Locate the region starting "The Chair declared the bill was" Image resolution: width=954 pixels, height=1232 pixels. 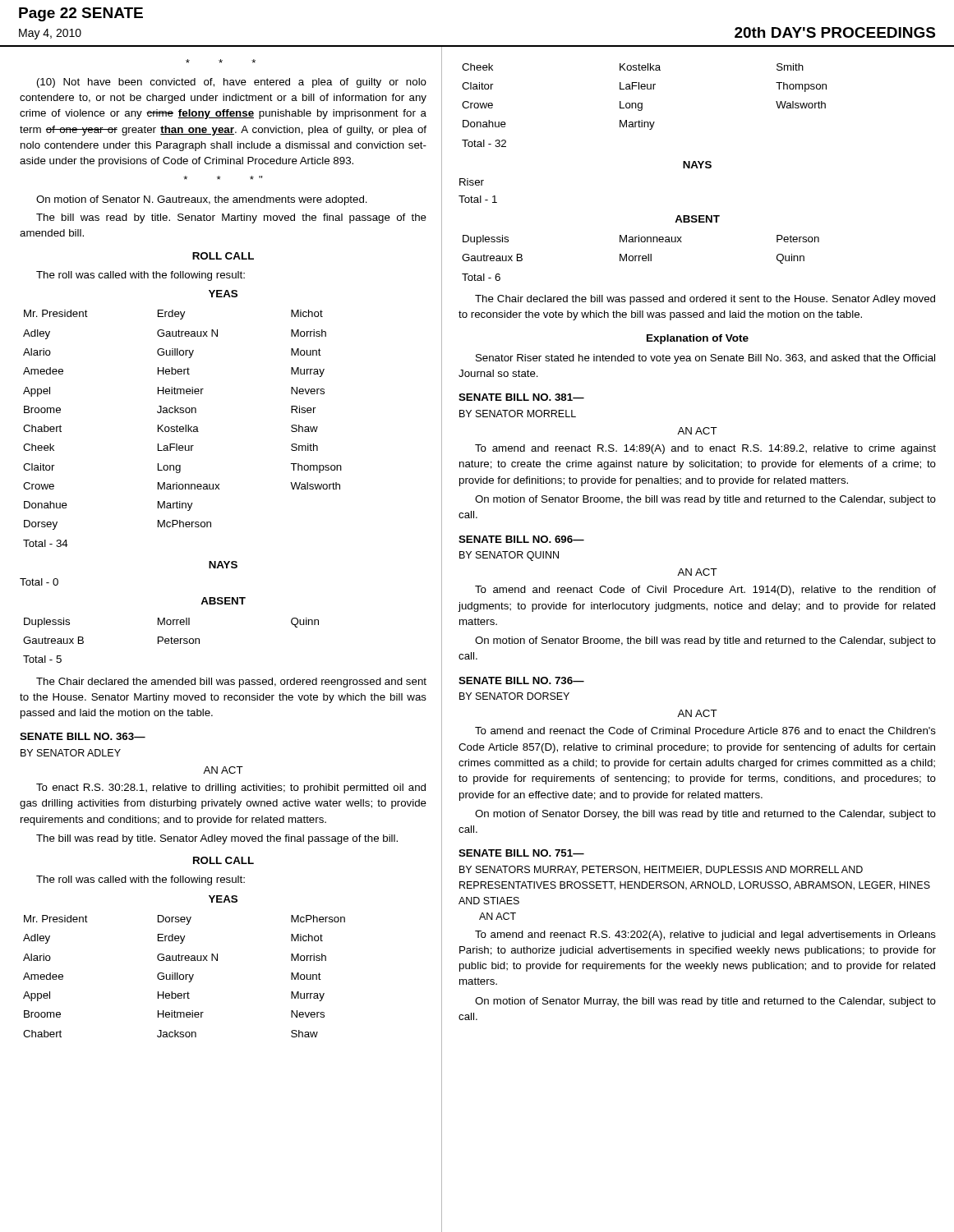pyautogui.click(x=697, y=306)
